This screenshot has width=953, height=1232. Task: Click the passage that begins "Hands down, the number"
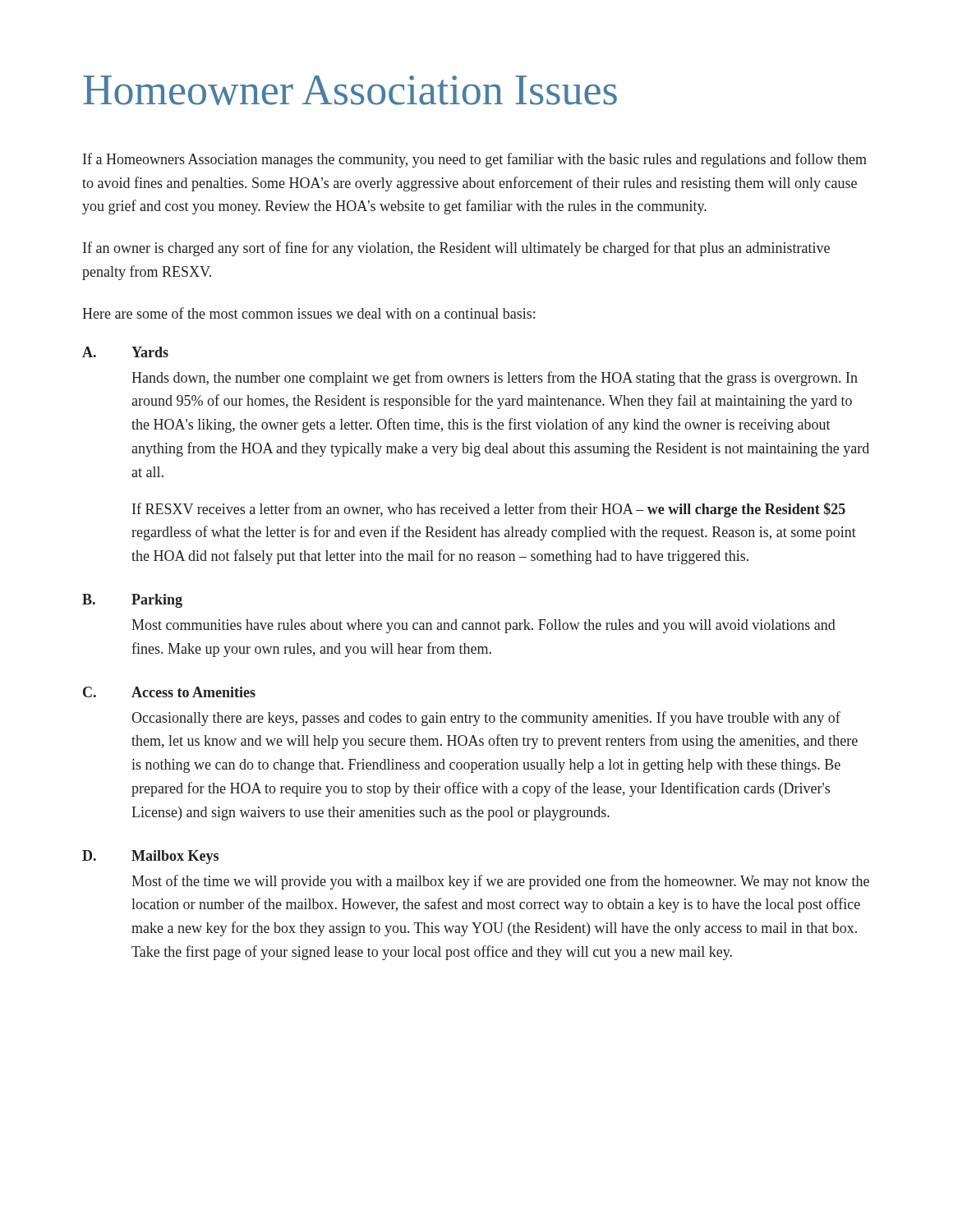(x=500, y=425)
